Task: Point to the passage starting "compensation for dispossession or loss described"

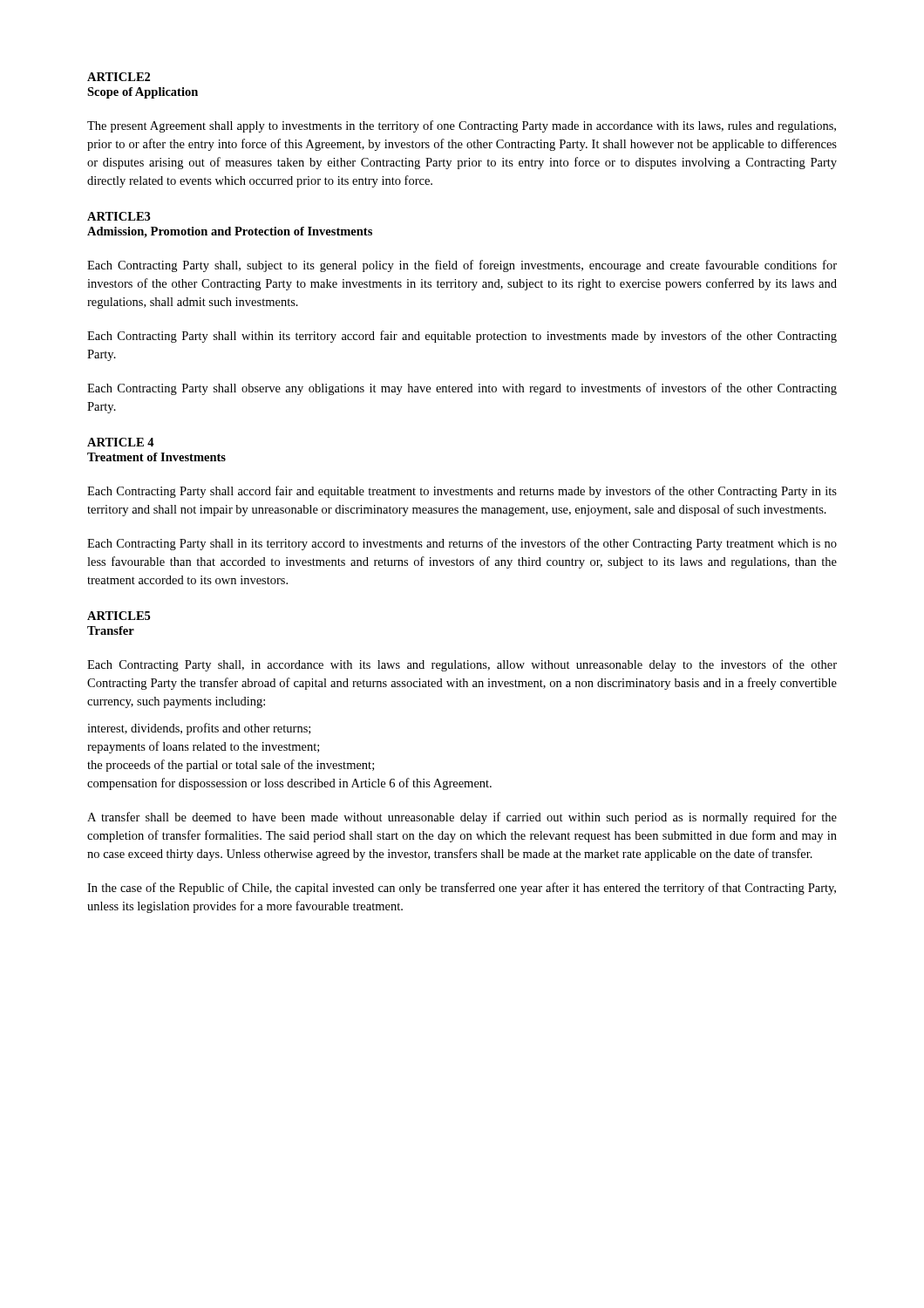Action: [x=290, y=783]
